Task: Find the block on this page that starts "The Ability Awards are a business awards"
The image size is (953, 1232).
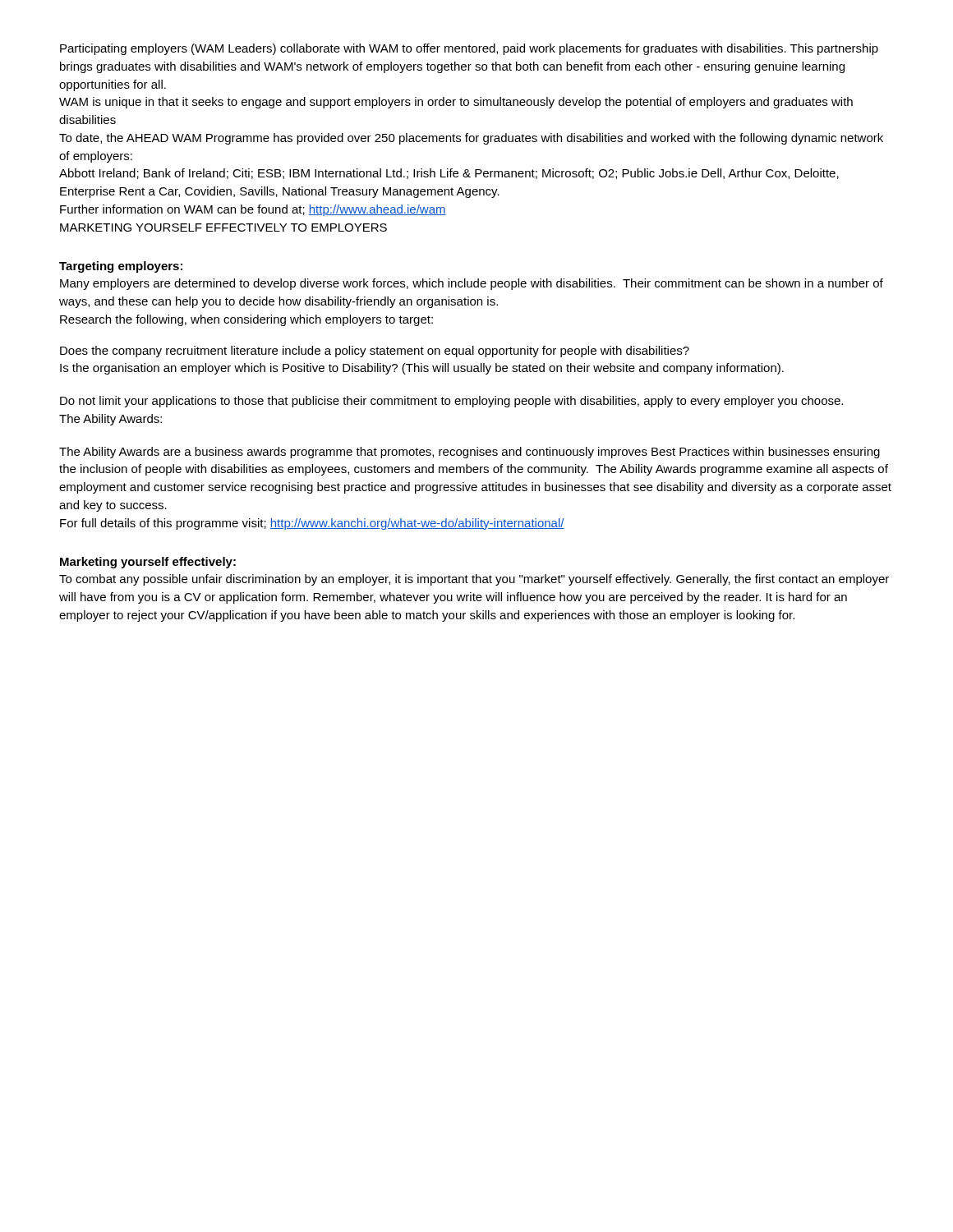Action: [475, 478]
